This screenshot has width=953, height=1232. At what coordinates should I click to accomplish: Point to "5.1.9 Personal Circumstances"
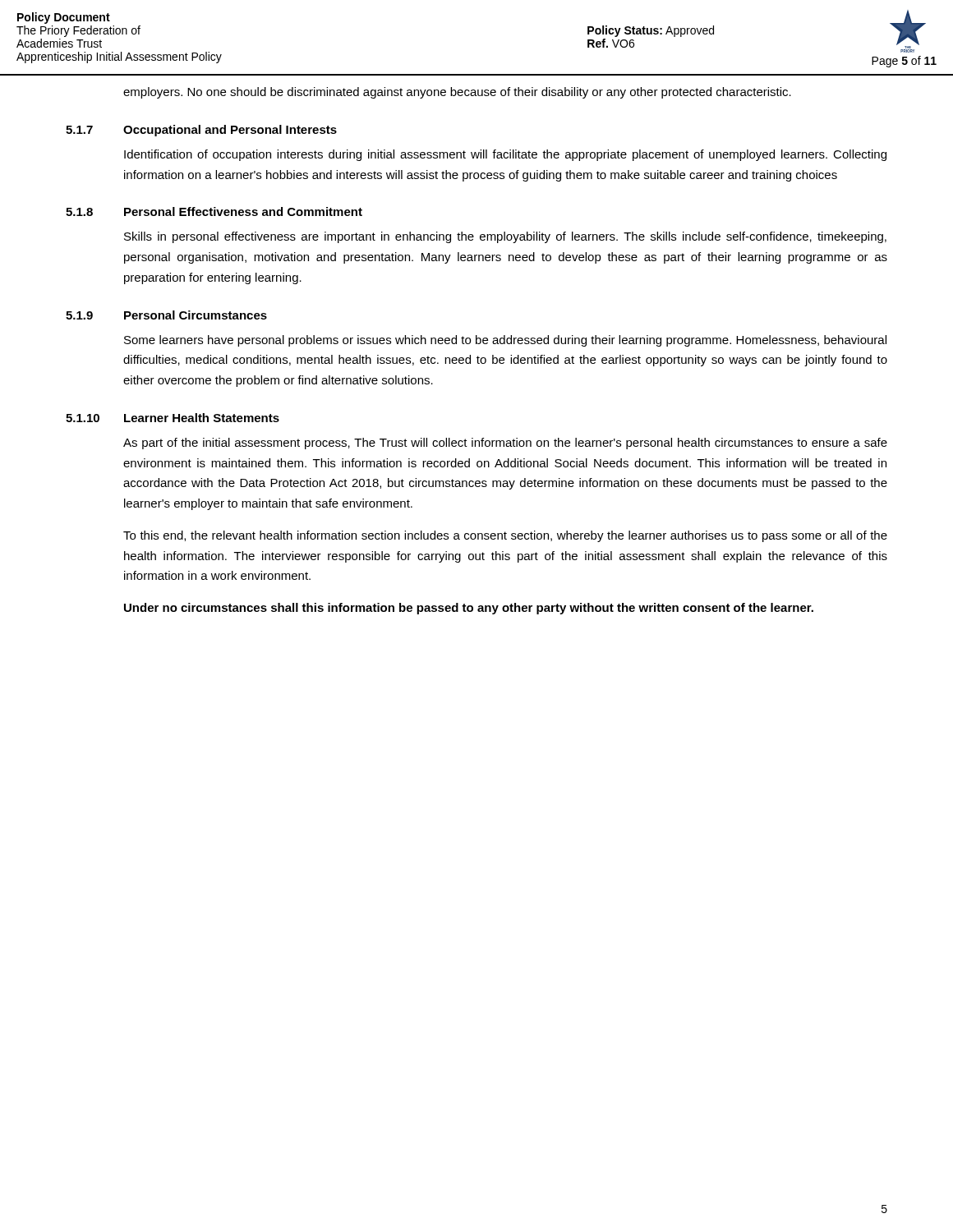[x=166, y=315]
